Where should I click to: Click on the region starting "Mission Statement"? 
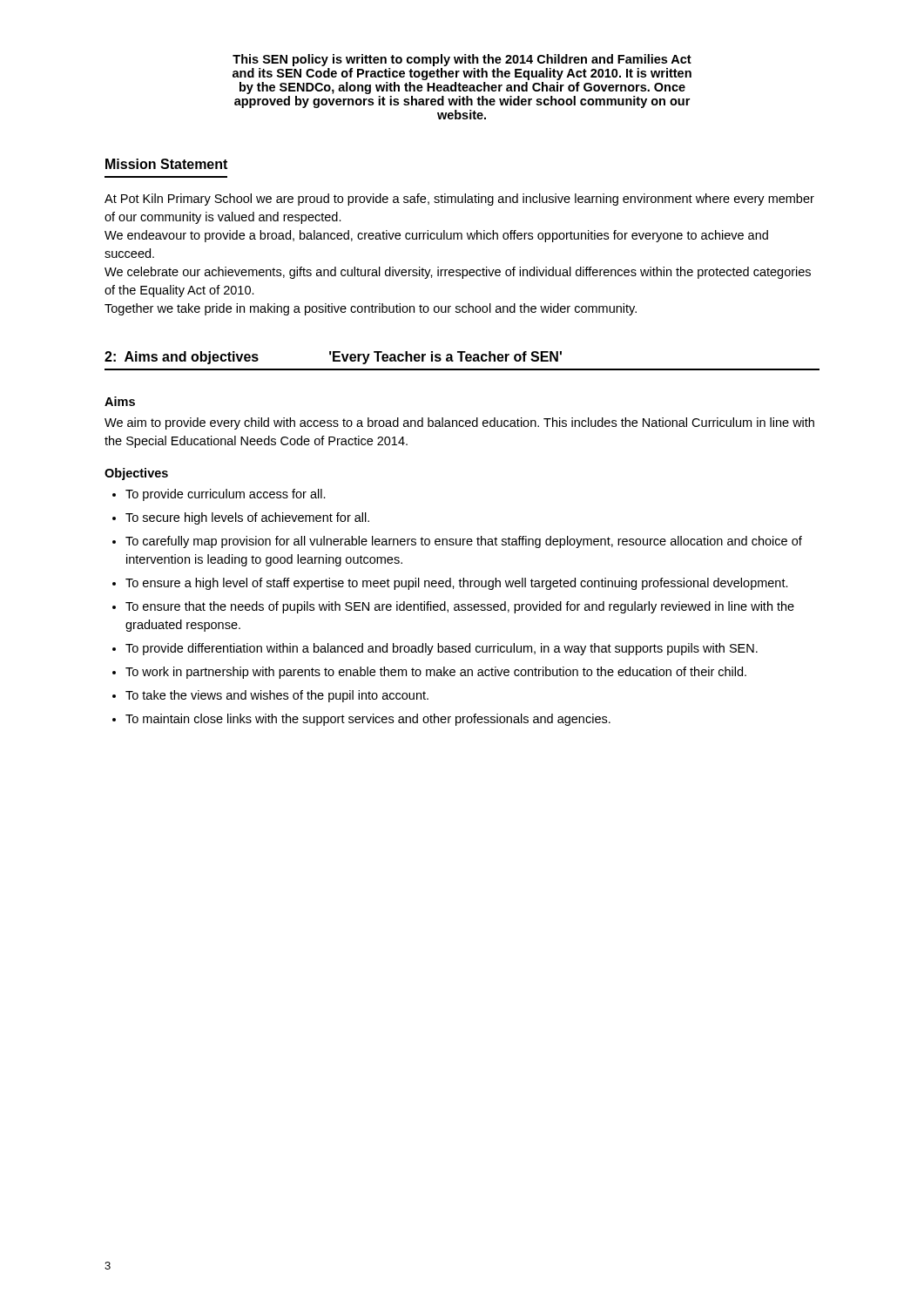coord(166,167)
